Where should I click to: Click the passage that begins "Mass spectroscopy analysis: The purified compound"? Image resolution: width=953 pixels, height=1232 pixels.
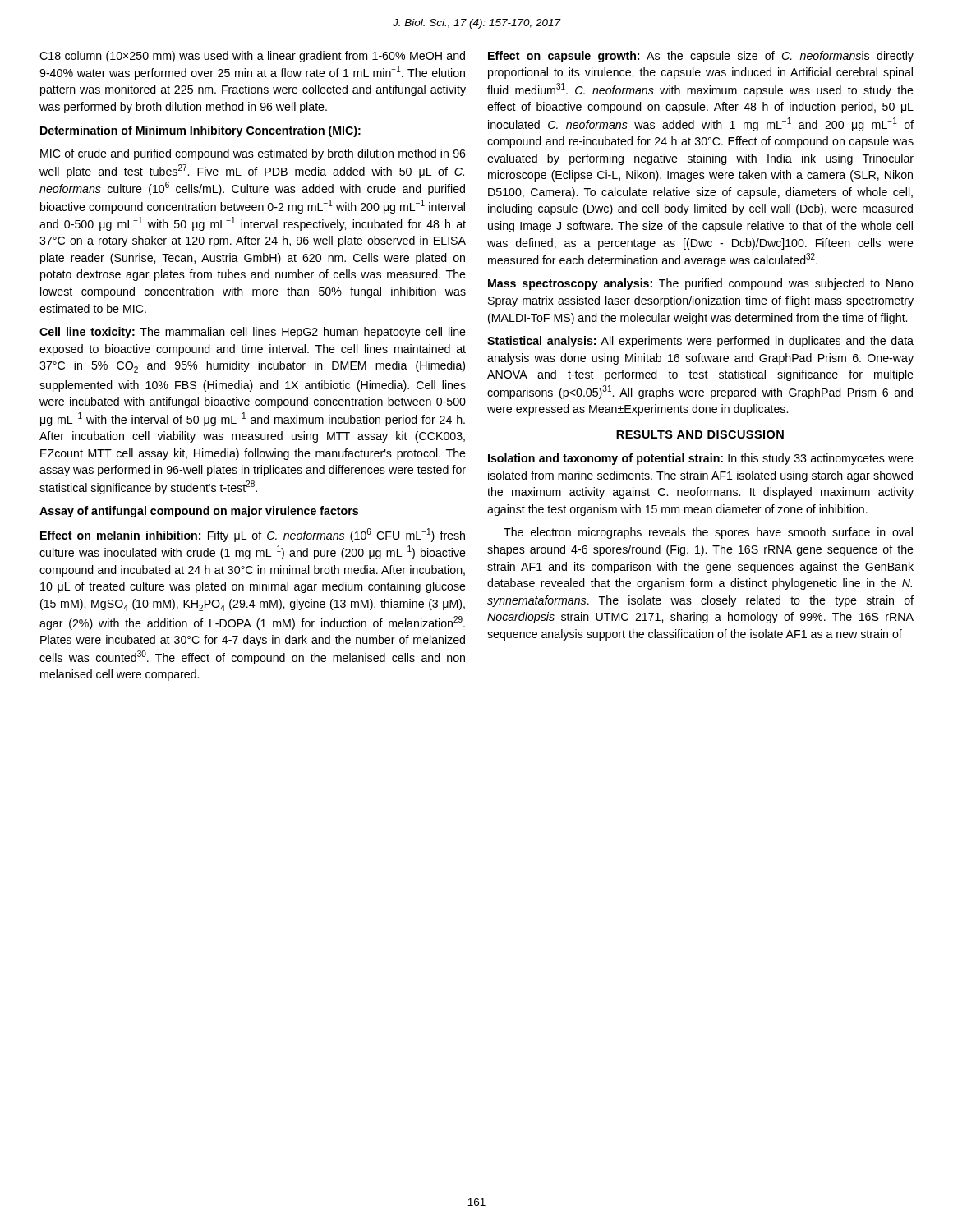pyautogui.click(x=700, y=301)
